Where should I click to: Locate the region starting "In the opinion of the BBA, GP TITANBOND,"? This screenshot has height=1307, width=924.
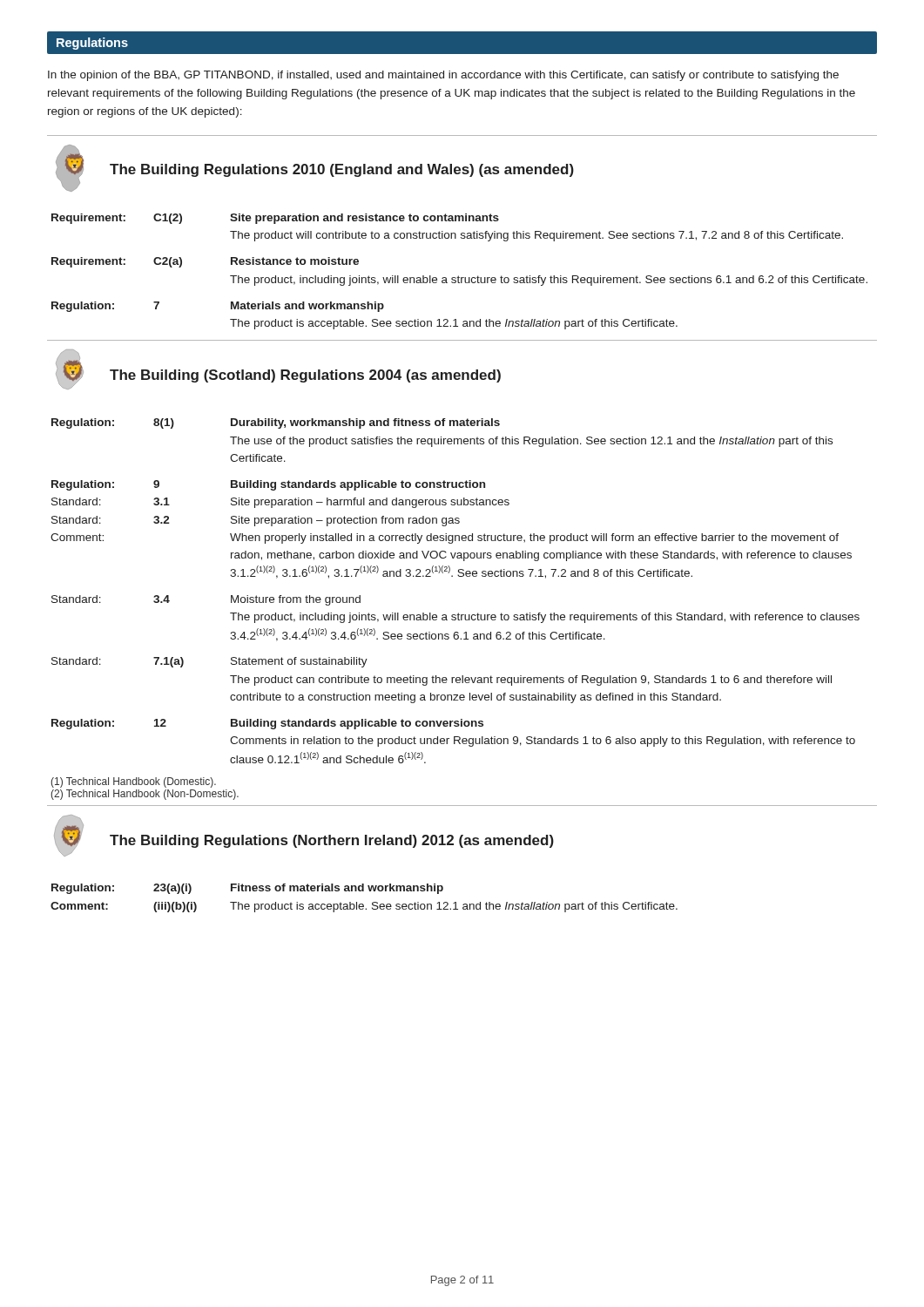pyautogui.click(x=451, y=93)
